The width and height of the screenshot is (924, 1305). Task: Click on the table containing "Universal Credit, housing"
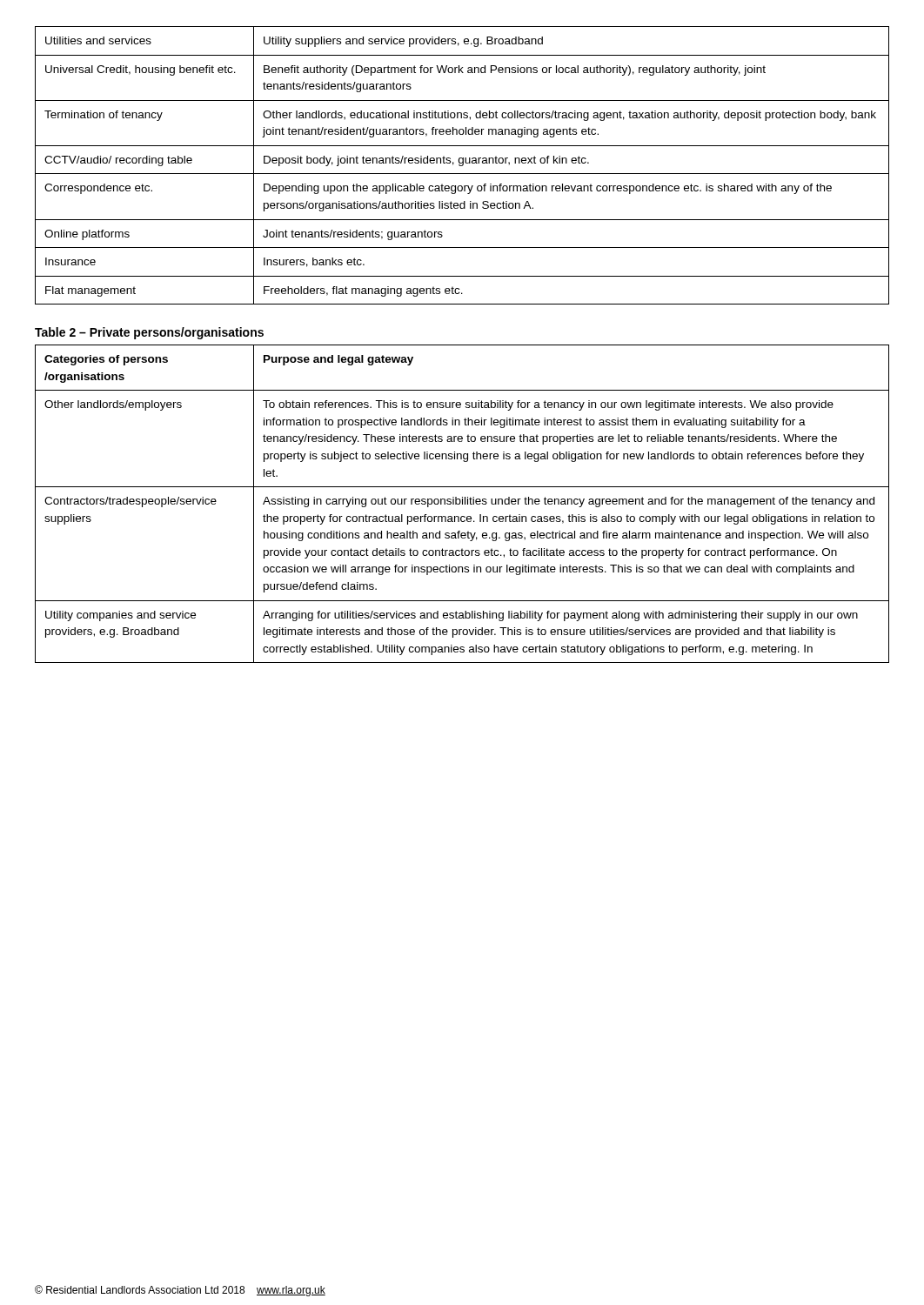tap(462, 165)
